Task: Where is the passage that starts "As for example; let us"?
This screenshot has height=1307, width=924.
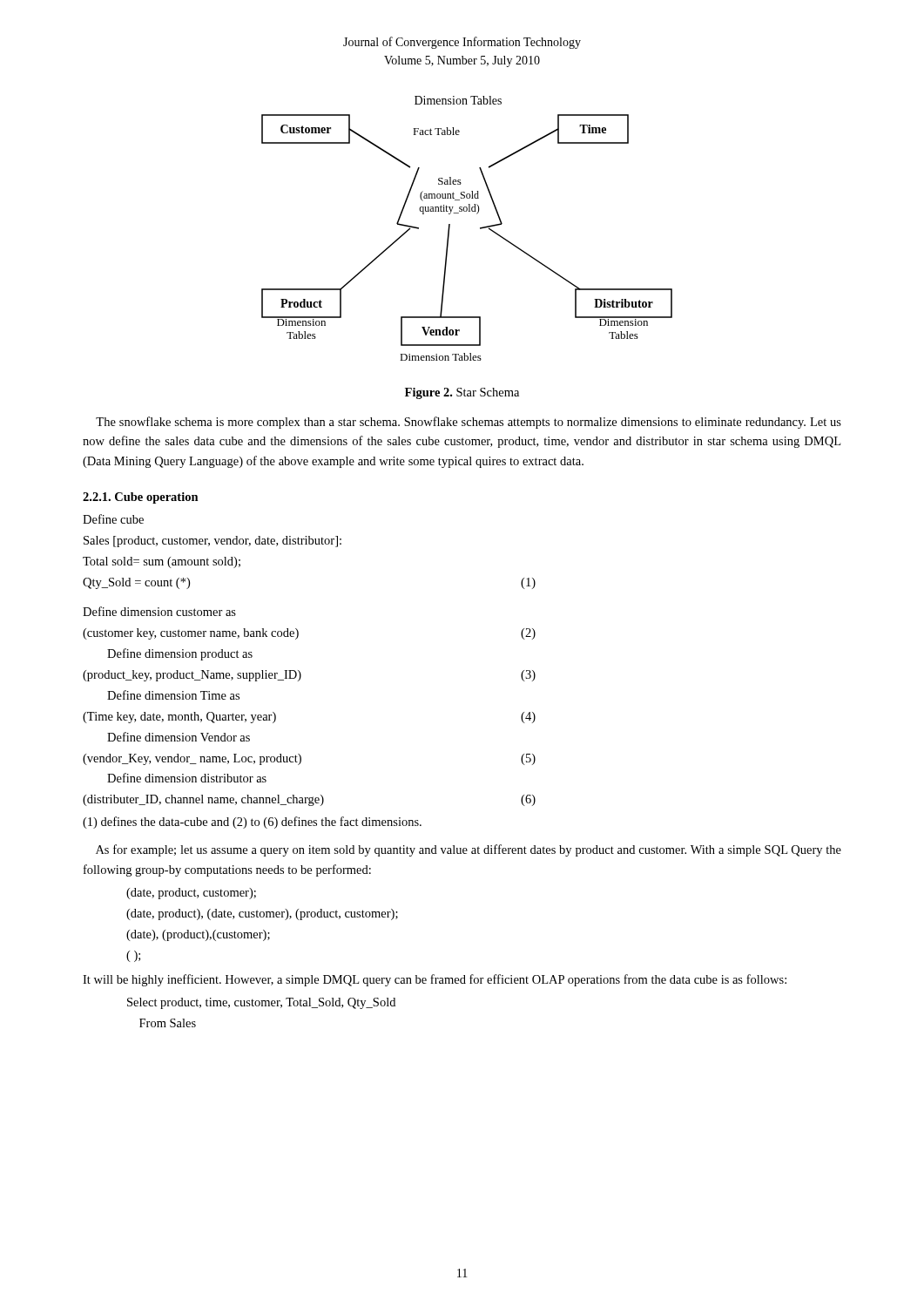Action: (462, 860)
